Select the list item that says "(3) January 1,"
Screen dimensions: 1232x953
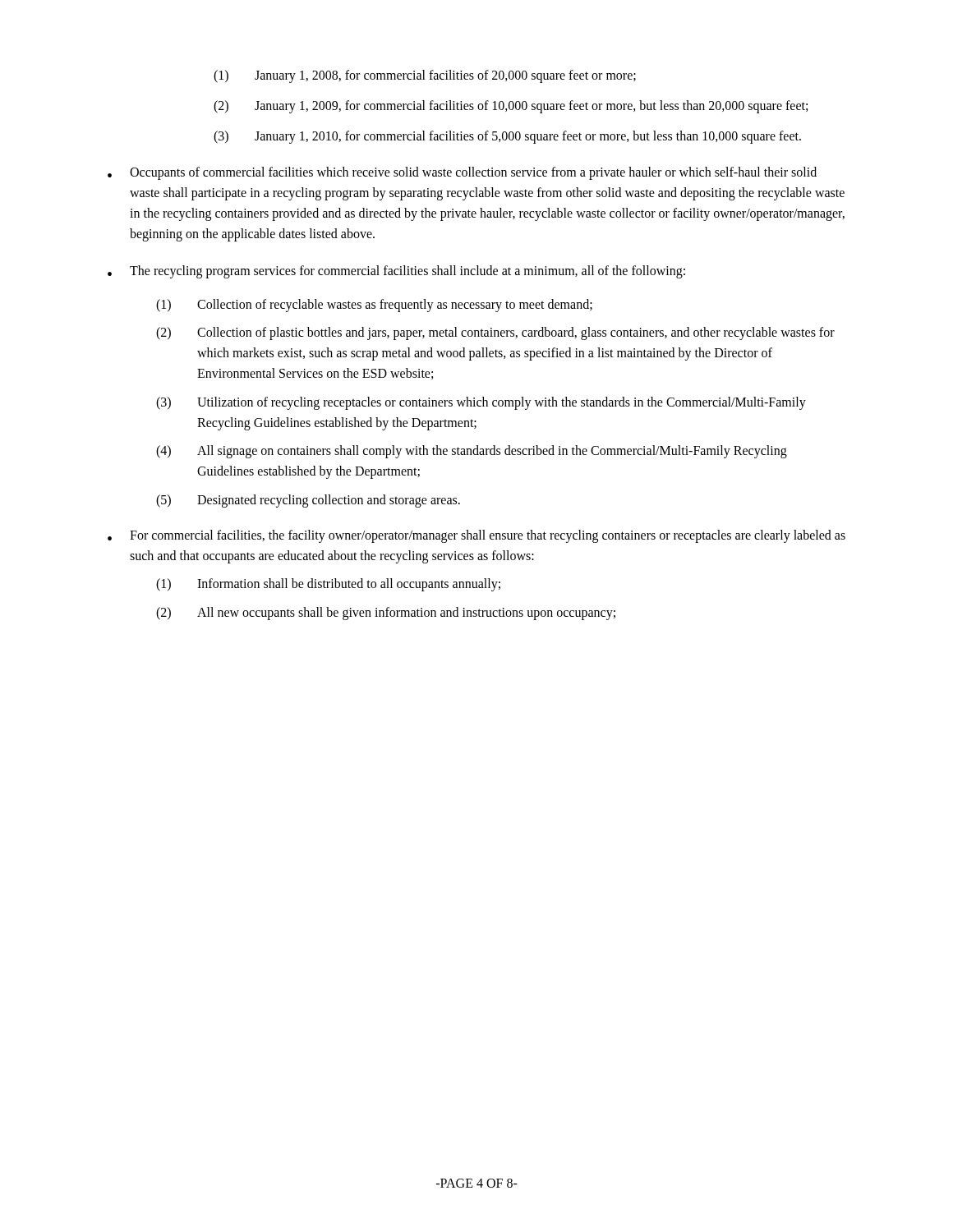530,136
